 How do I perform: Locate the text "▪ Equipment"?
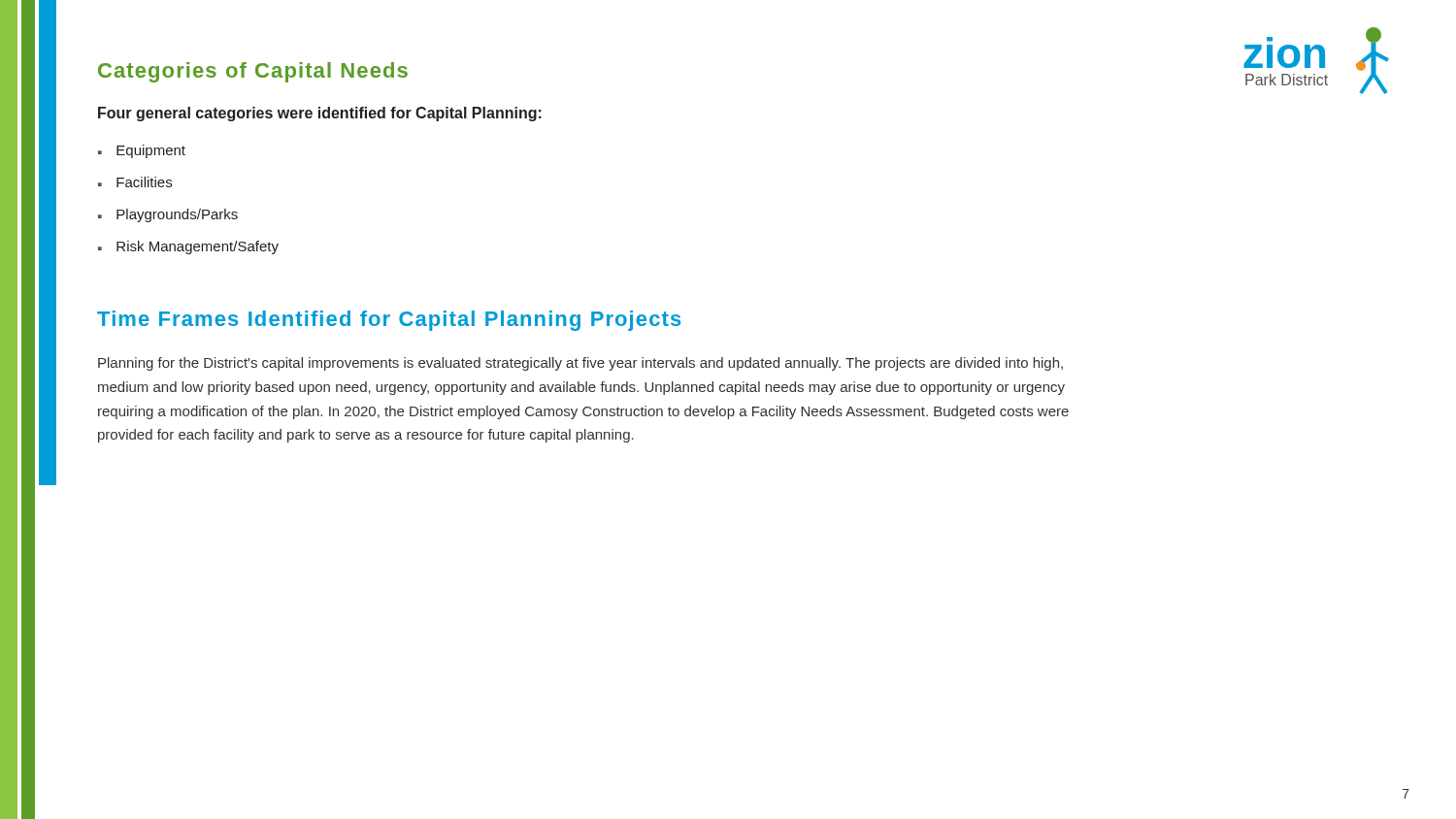(141, 151)
